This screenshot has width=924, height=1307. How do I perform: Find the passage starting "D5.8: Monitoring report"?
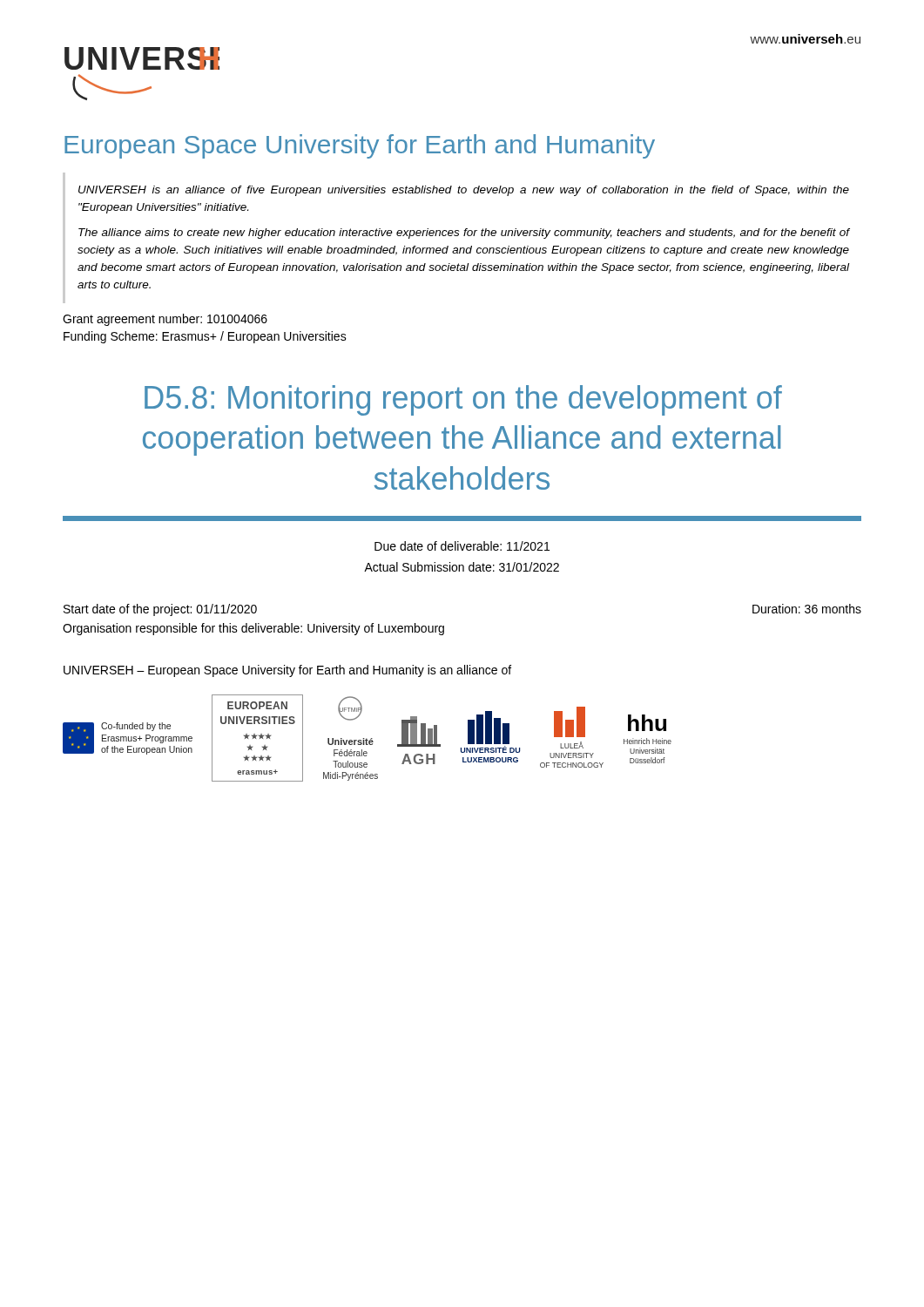pos(462,438)
